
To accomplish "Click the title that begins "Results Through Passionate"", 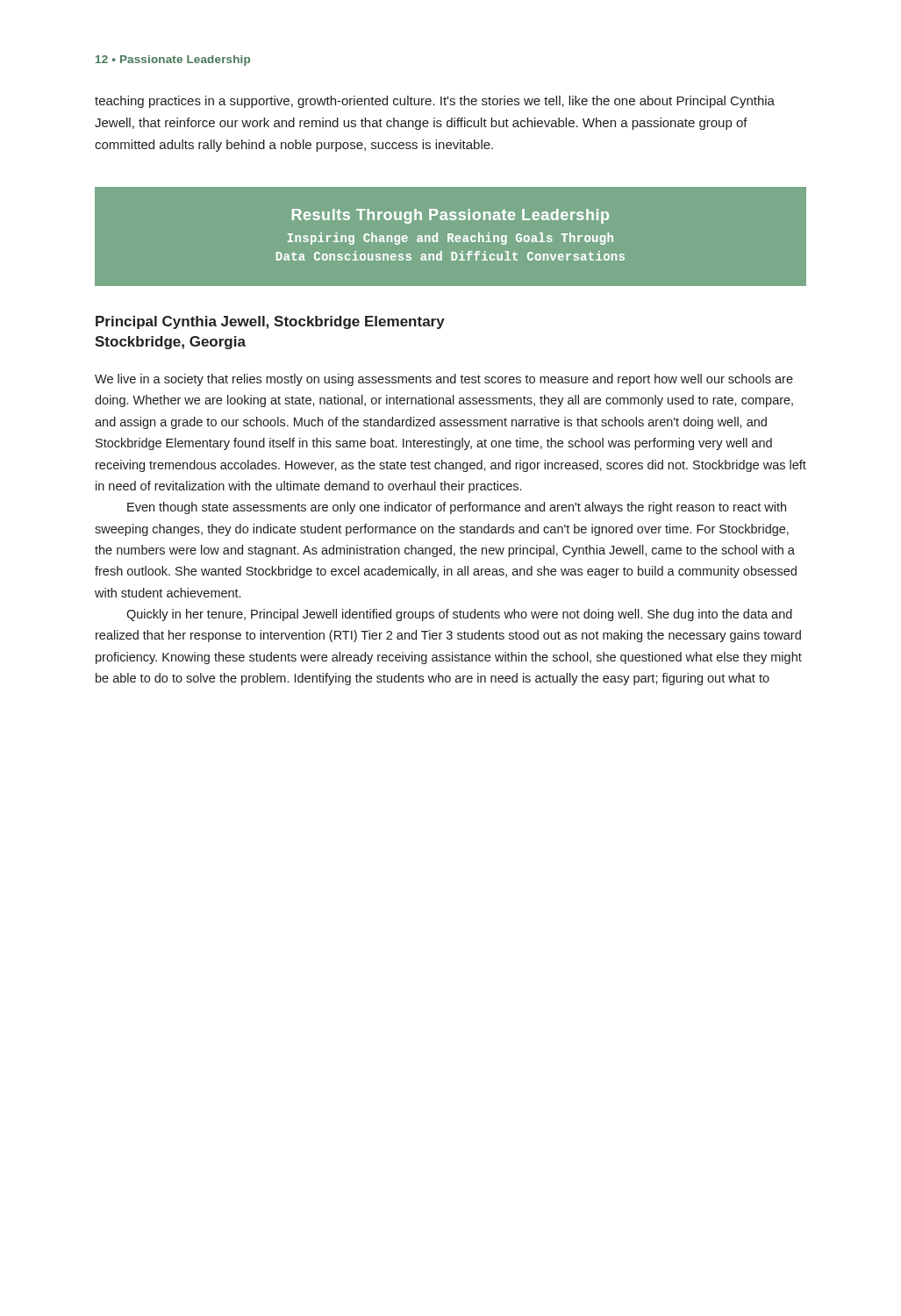I will point(450,237).
